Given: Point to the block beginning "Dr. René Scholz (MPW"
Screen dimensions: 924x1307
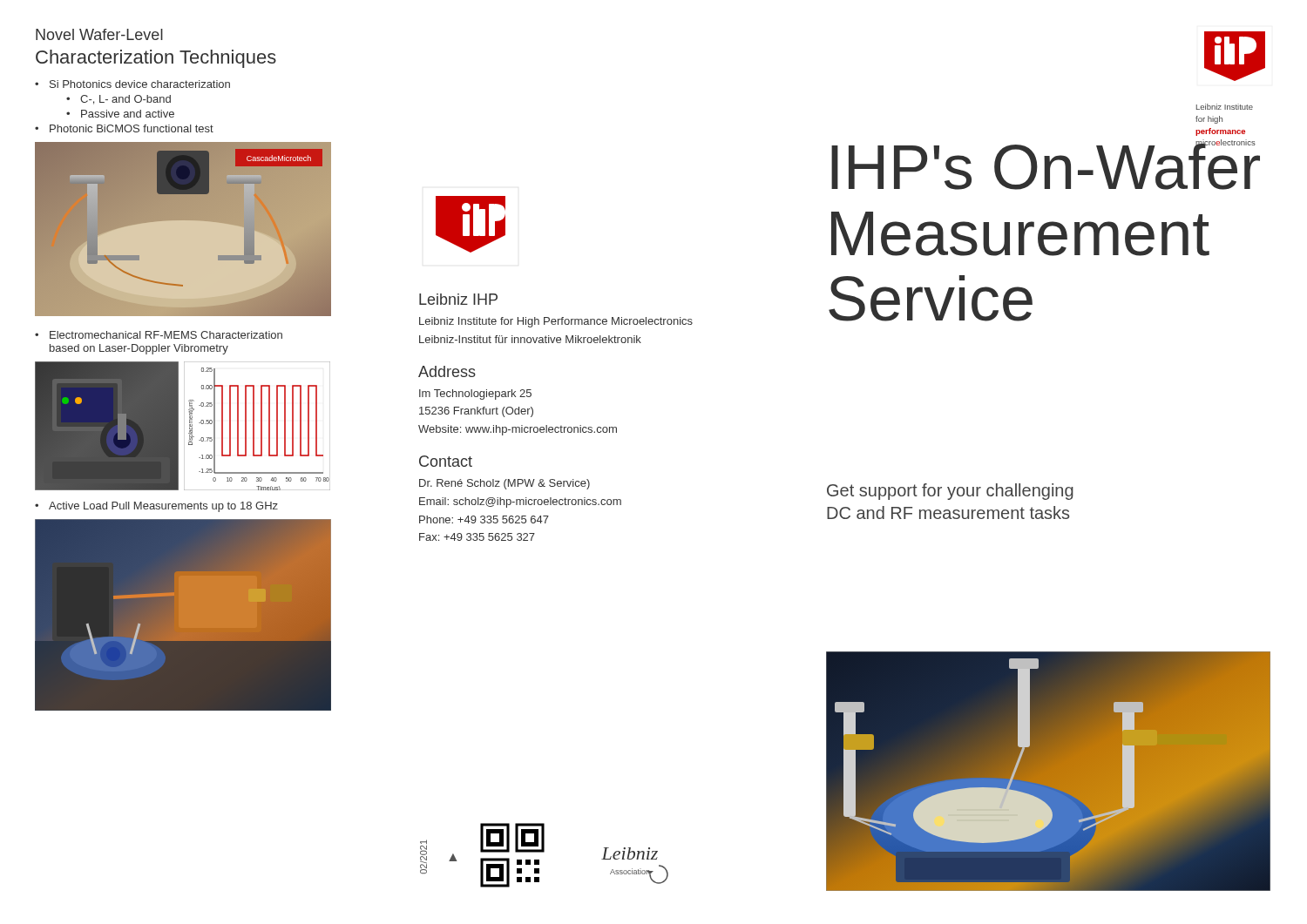Looking at the screenshot, I should pyautogui.click(x=520, y=510).
